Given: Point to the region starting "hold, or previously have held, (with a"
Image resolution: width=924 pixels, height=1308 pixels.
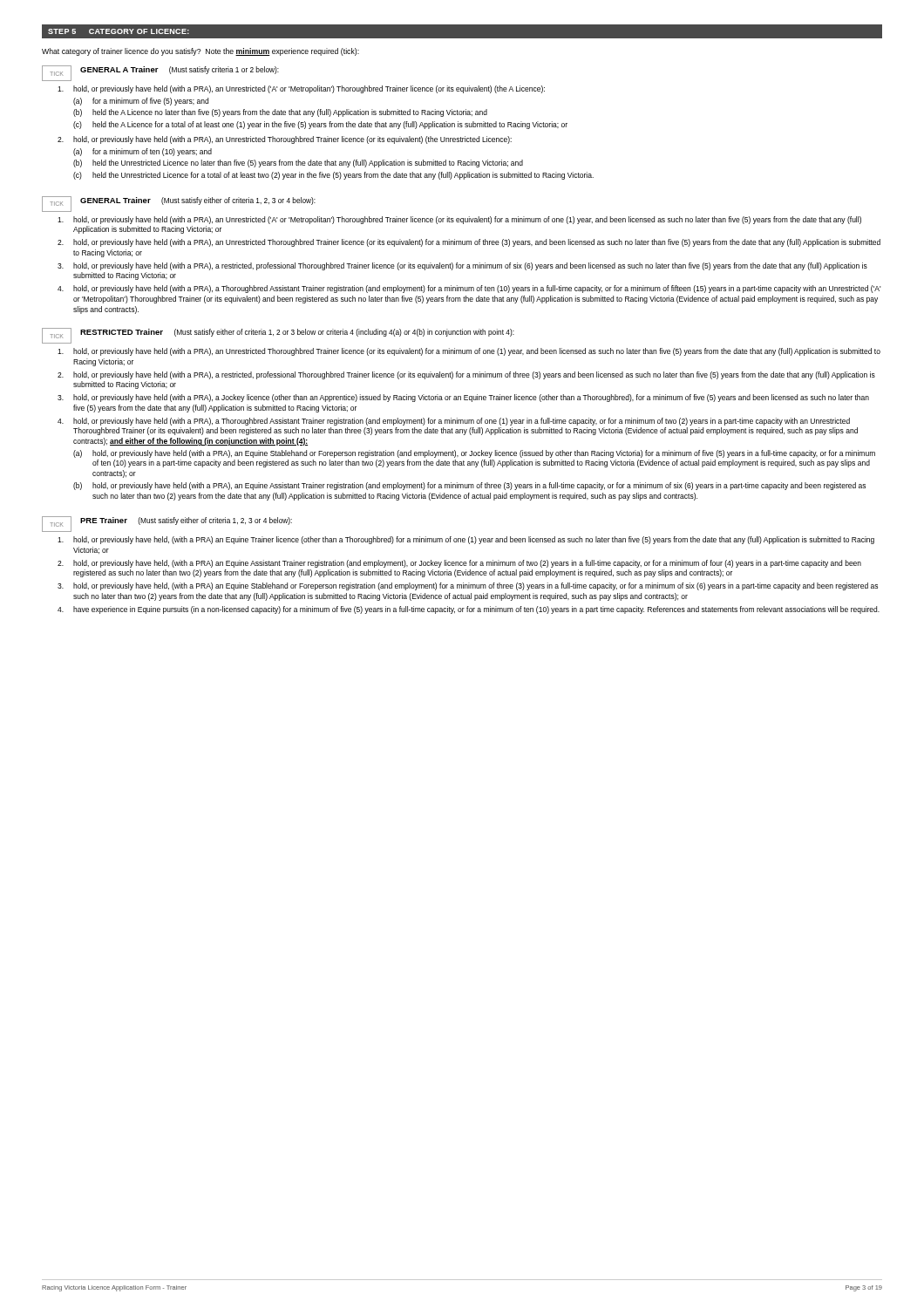Looking at the screenshot, I should point(470,546).
